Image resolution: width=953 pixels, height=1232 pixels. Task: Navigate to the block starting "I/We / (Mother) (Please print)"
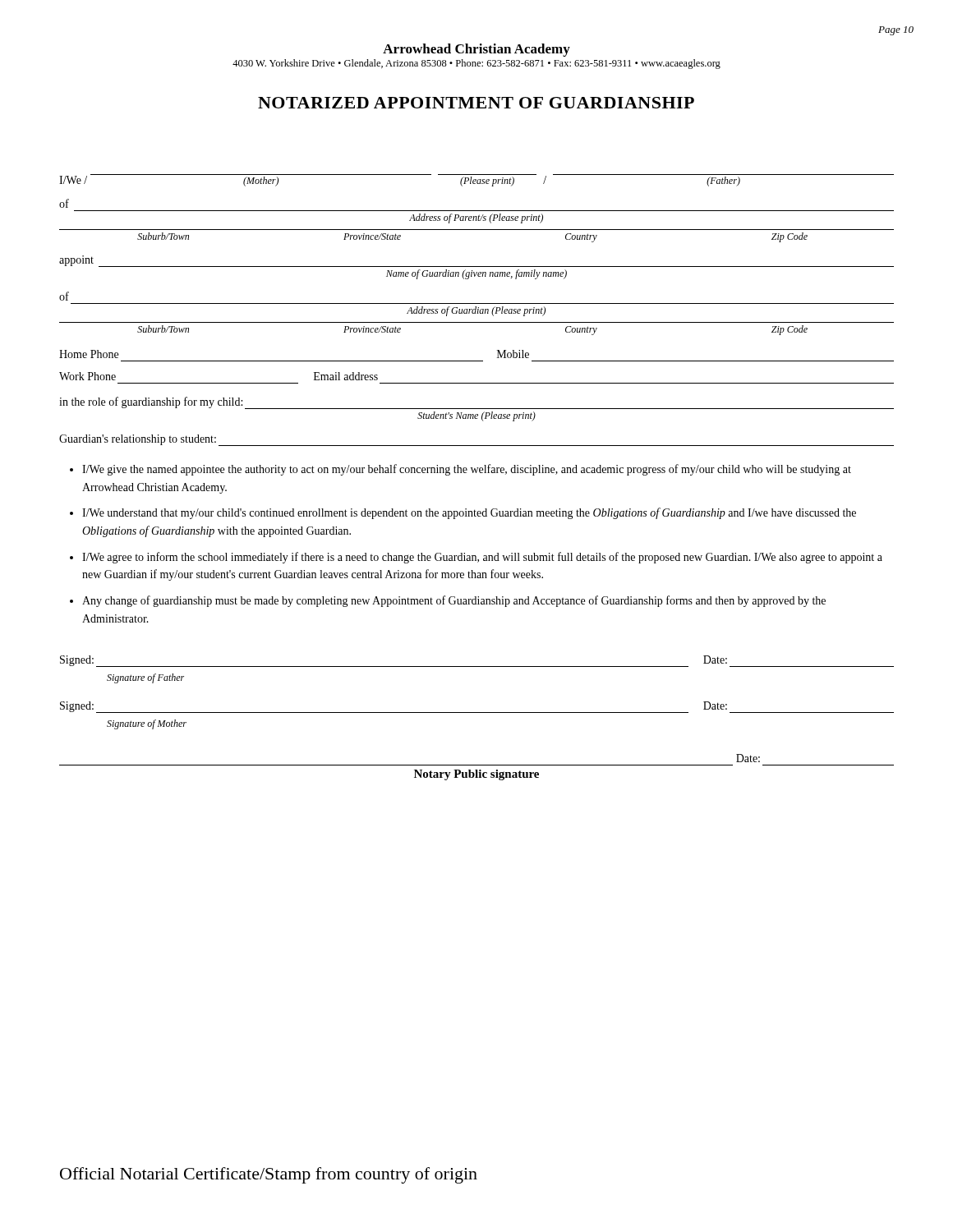click(476, 470)
